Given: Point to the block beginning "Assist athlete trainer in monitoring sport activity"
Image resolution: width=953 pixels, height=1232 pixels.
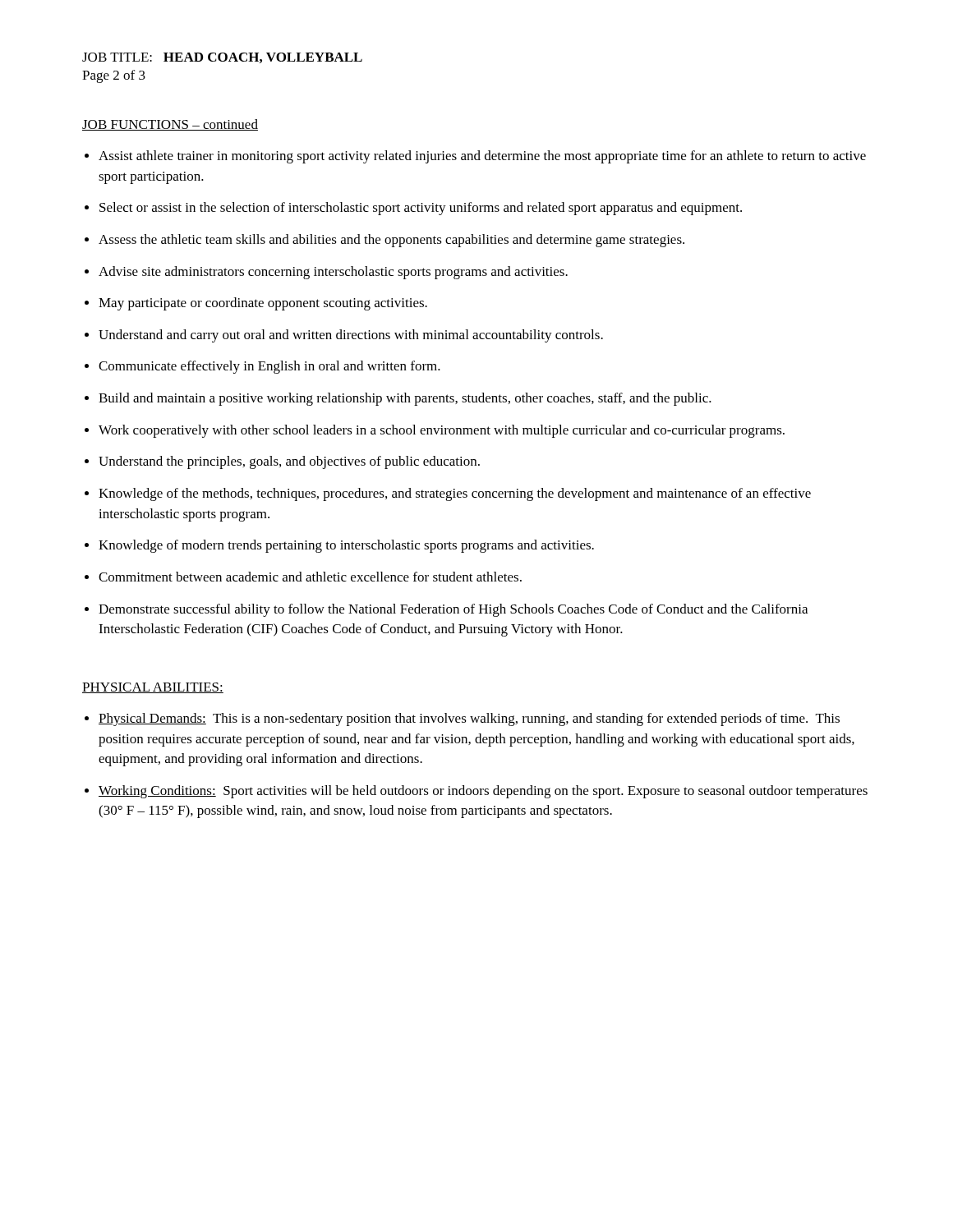Looking at the screenshot, I should 482,166.
